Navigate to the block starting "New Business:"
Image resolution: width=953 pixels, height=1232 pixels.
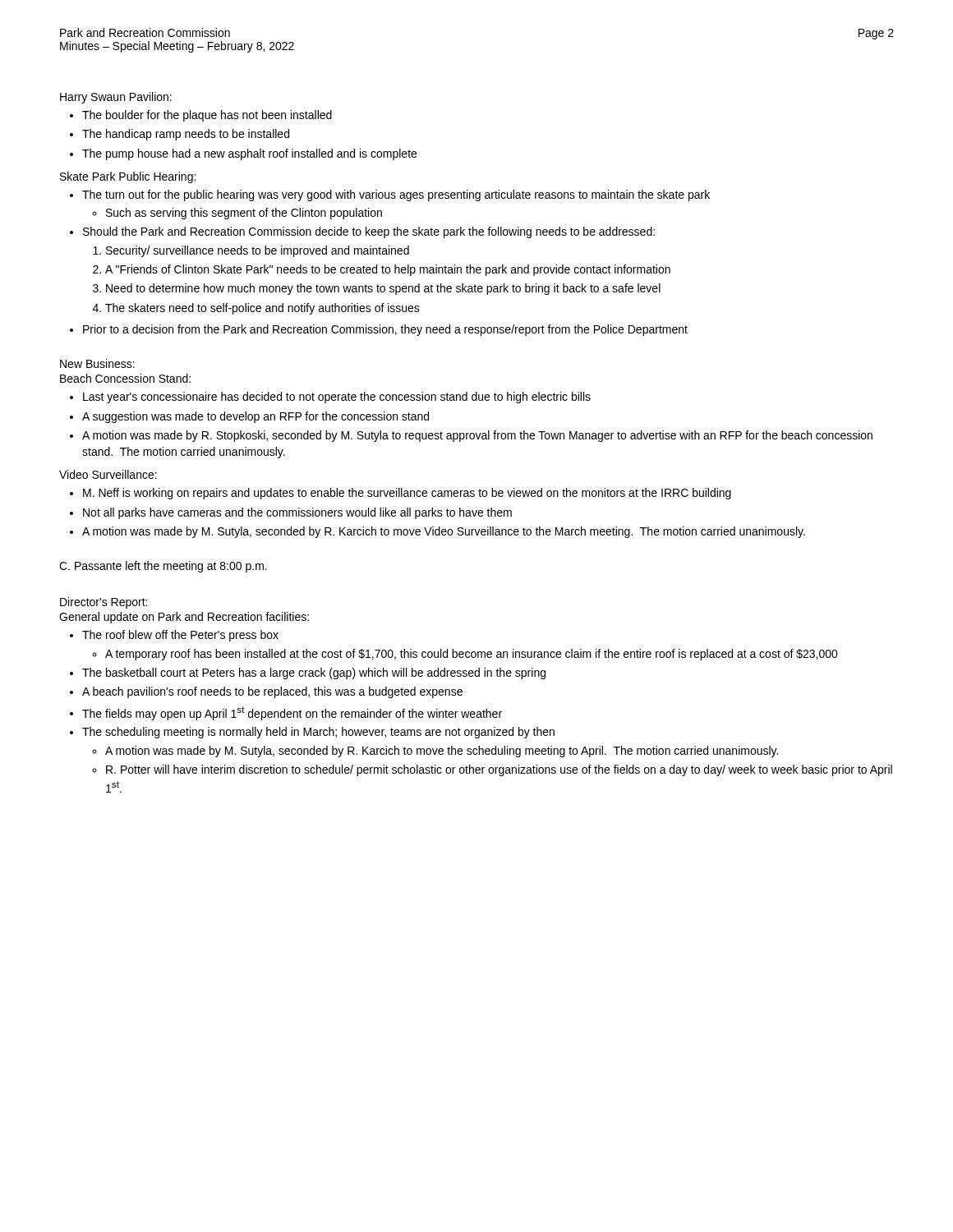click(x=97, y=364)
